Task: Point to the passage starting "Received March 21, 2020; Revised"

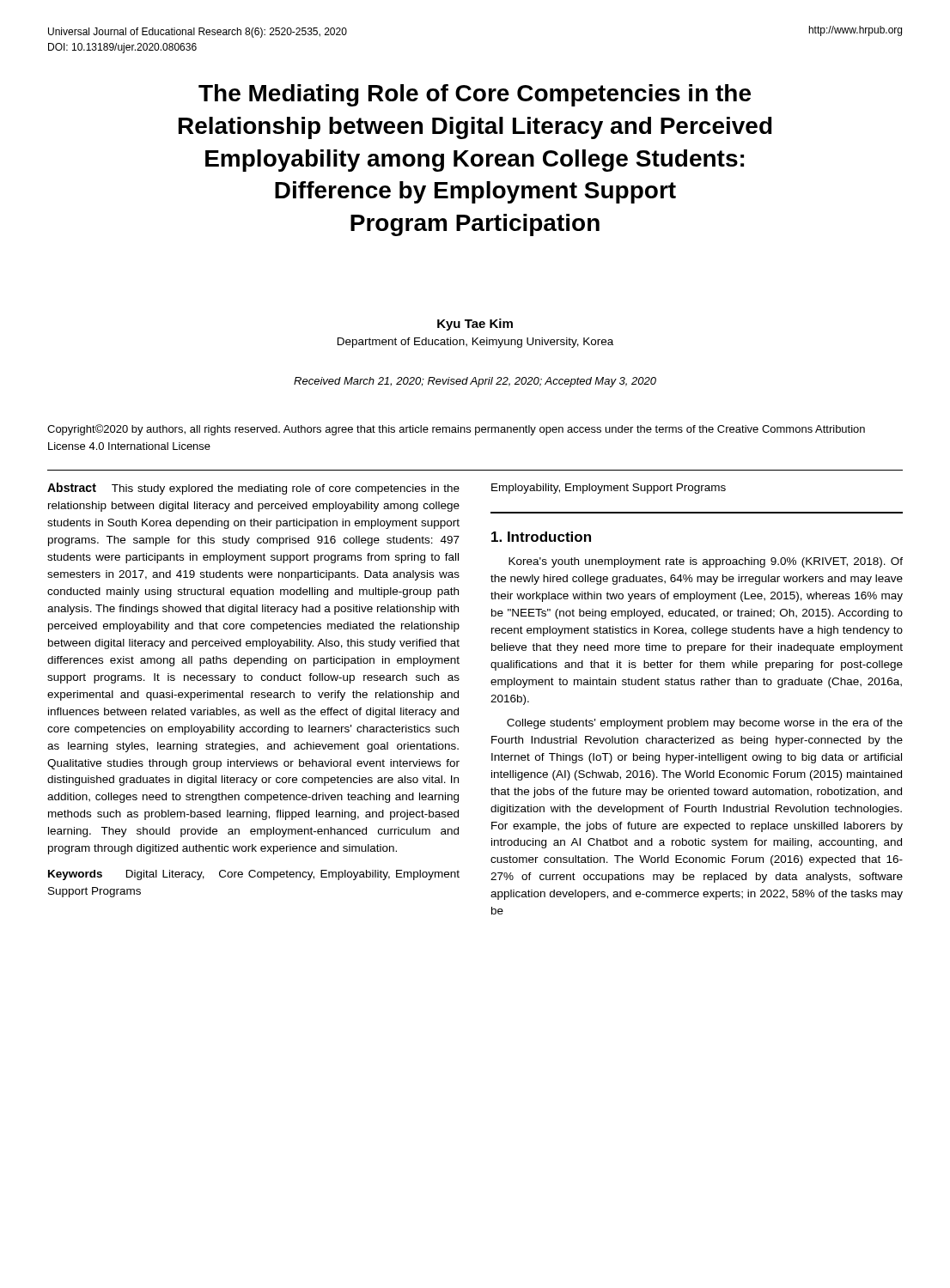Action: (475, 381)
